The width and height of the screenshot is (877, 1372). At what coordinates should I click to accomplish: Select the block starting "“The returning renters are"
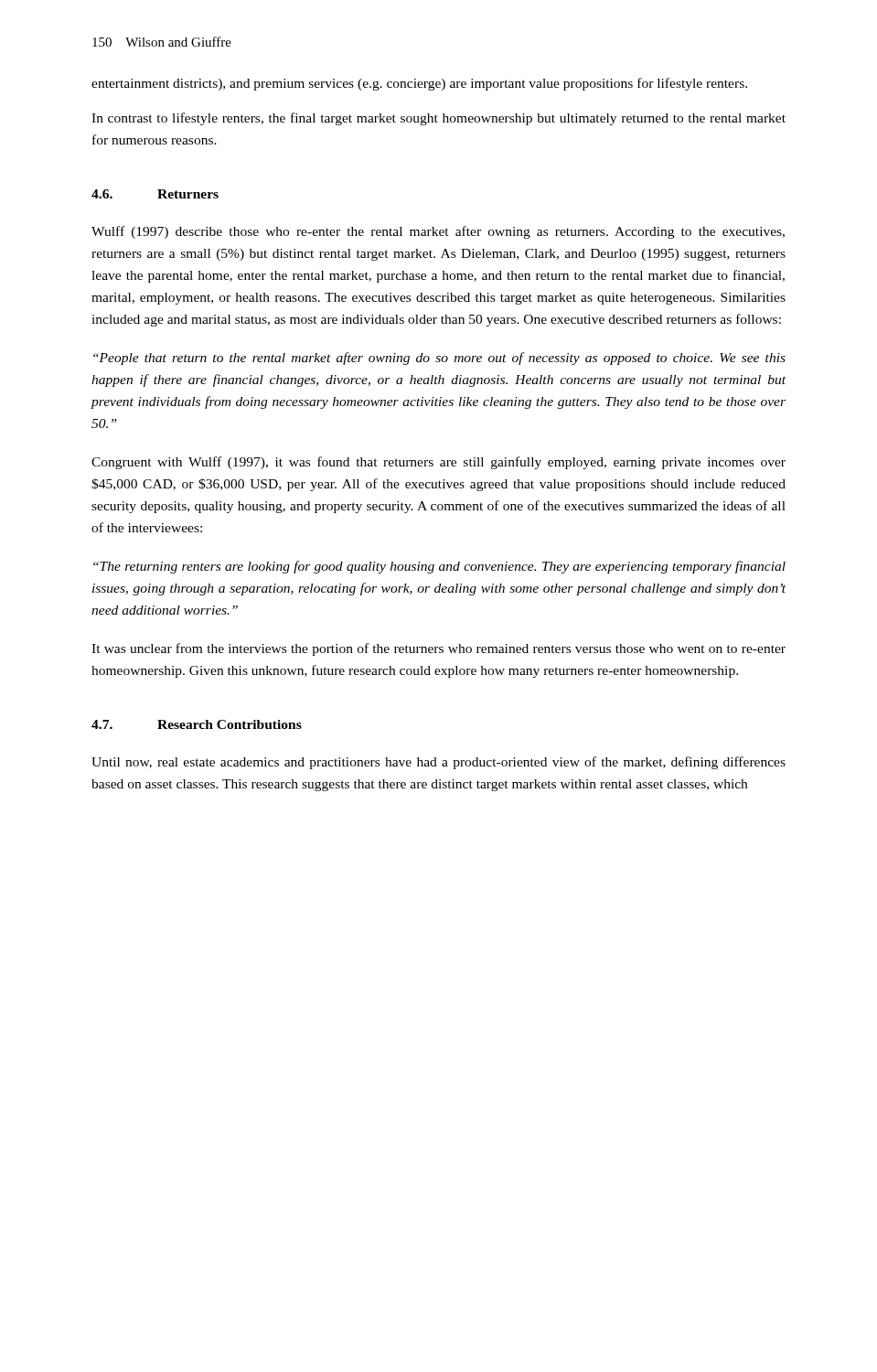438,588
